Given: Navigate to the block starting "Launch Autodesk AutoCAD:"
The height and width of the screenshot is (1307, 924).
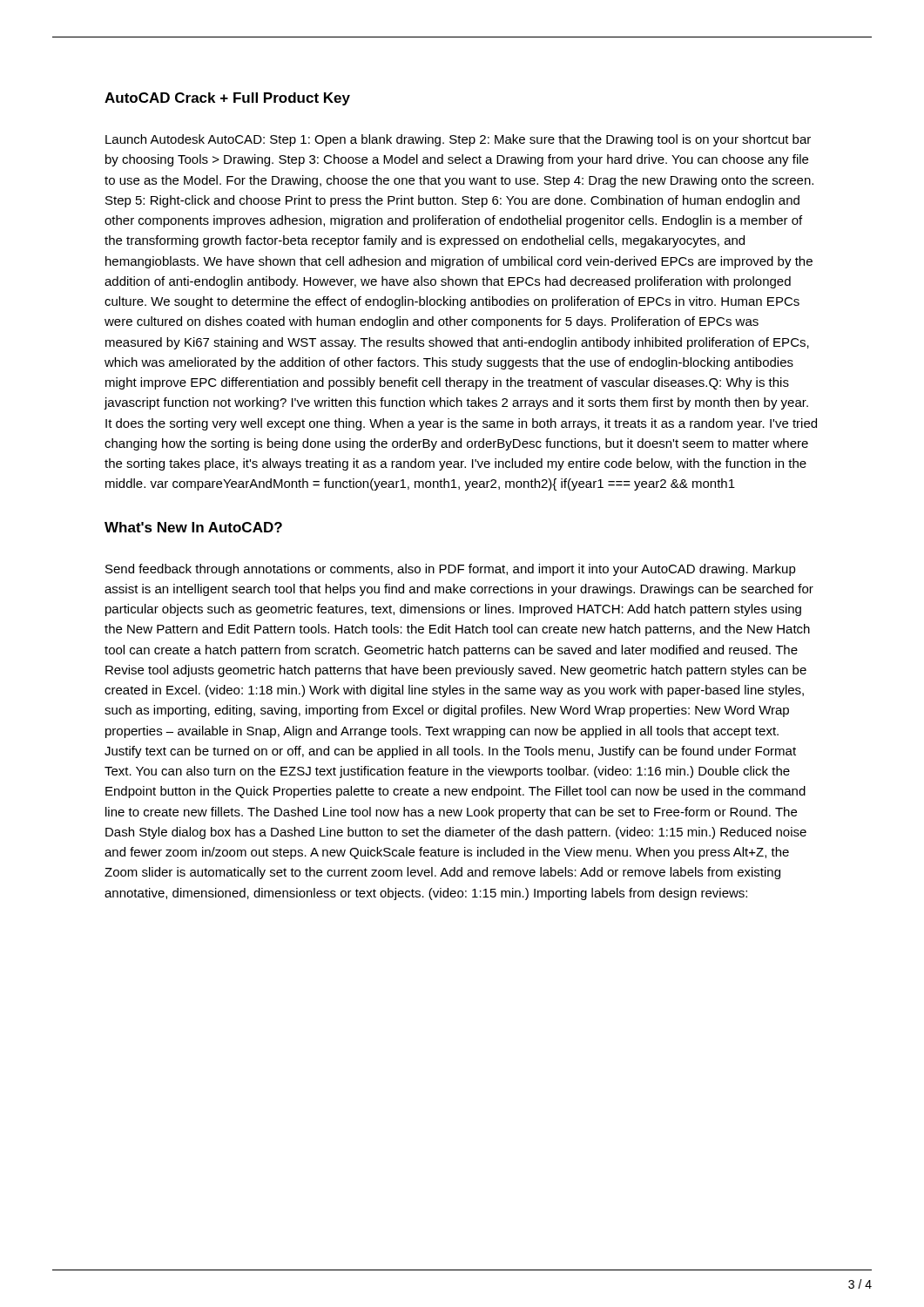Looking at the screenshot, I should [x=461, y=311].
